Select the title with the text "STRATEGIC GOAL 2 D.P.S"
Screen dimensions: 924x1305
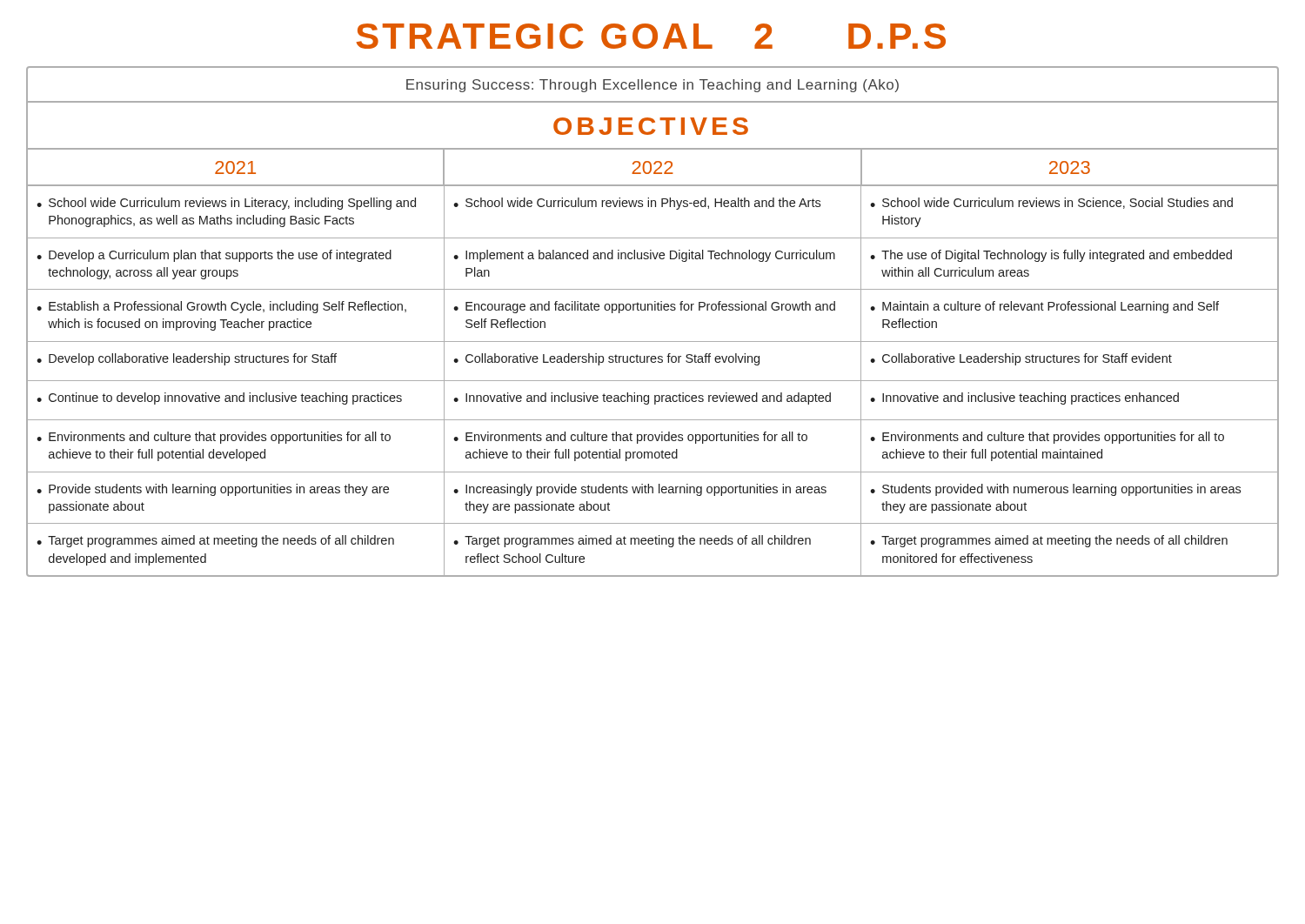(652, 36)
